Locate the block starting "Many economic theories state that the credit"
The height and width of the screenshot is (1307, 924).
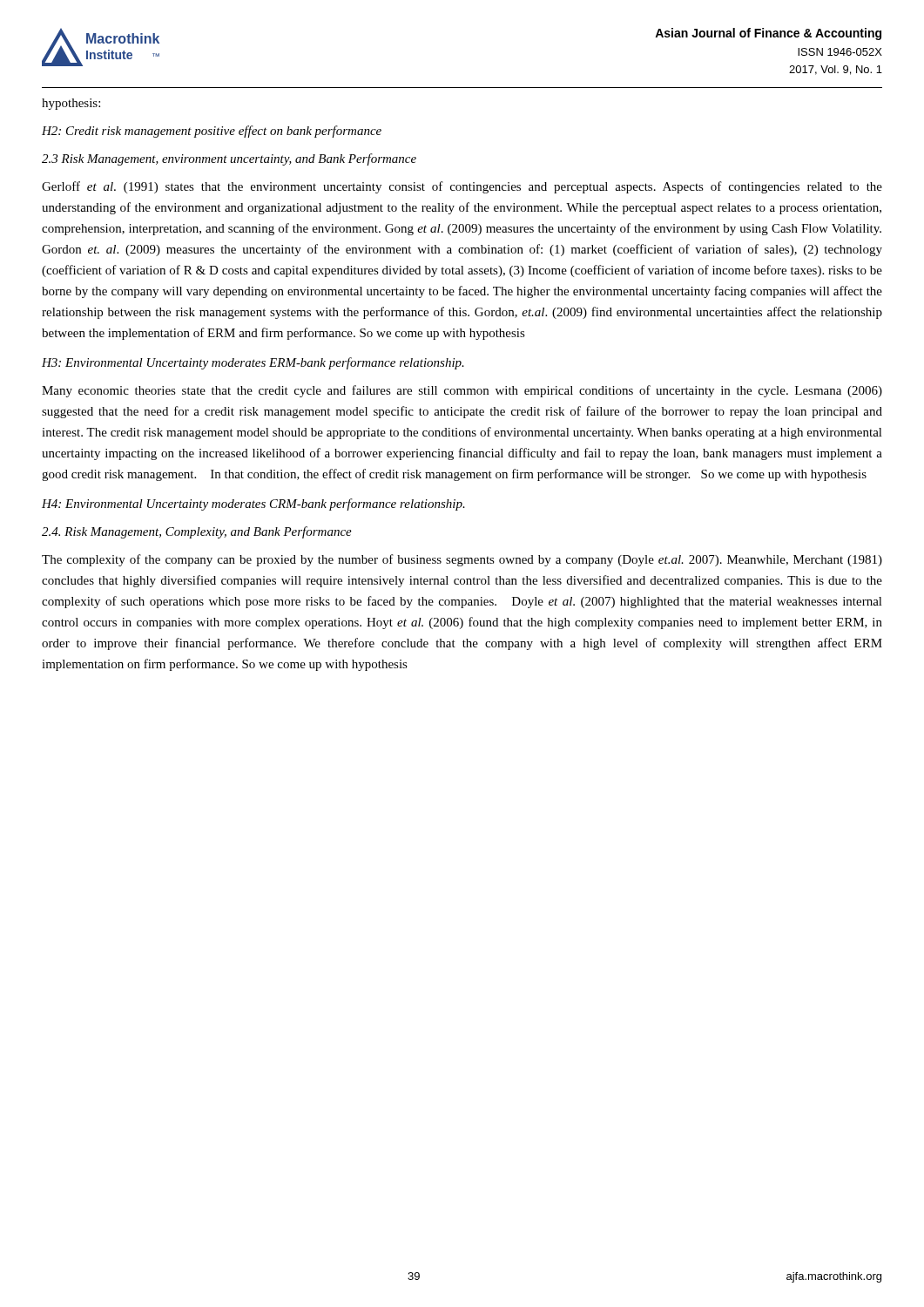462,432
